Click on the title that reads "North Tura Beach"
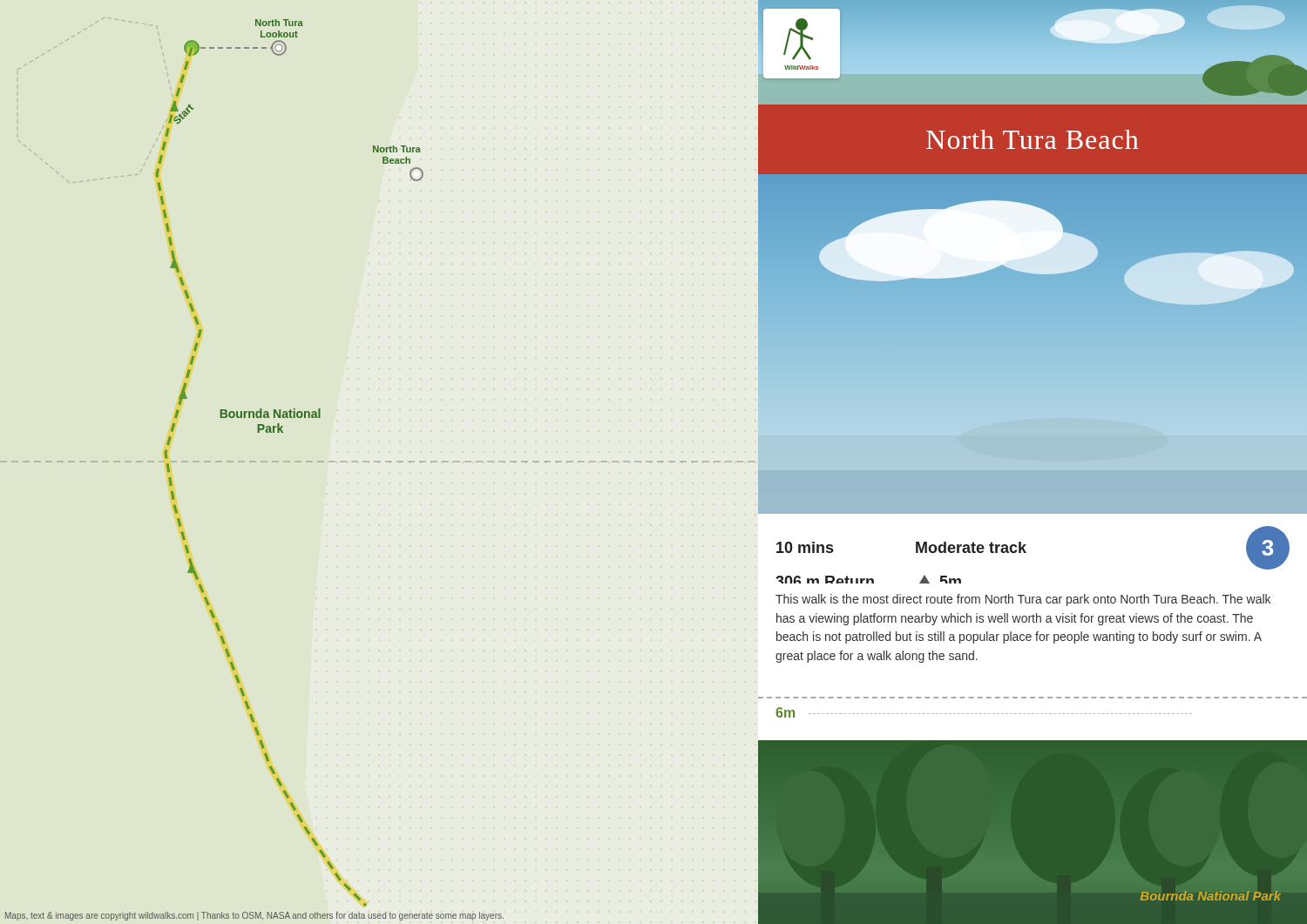The width and height of the screenshot is (1307, 924). (1033, 139)
